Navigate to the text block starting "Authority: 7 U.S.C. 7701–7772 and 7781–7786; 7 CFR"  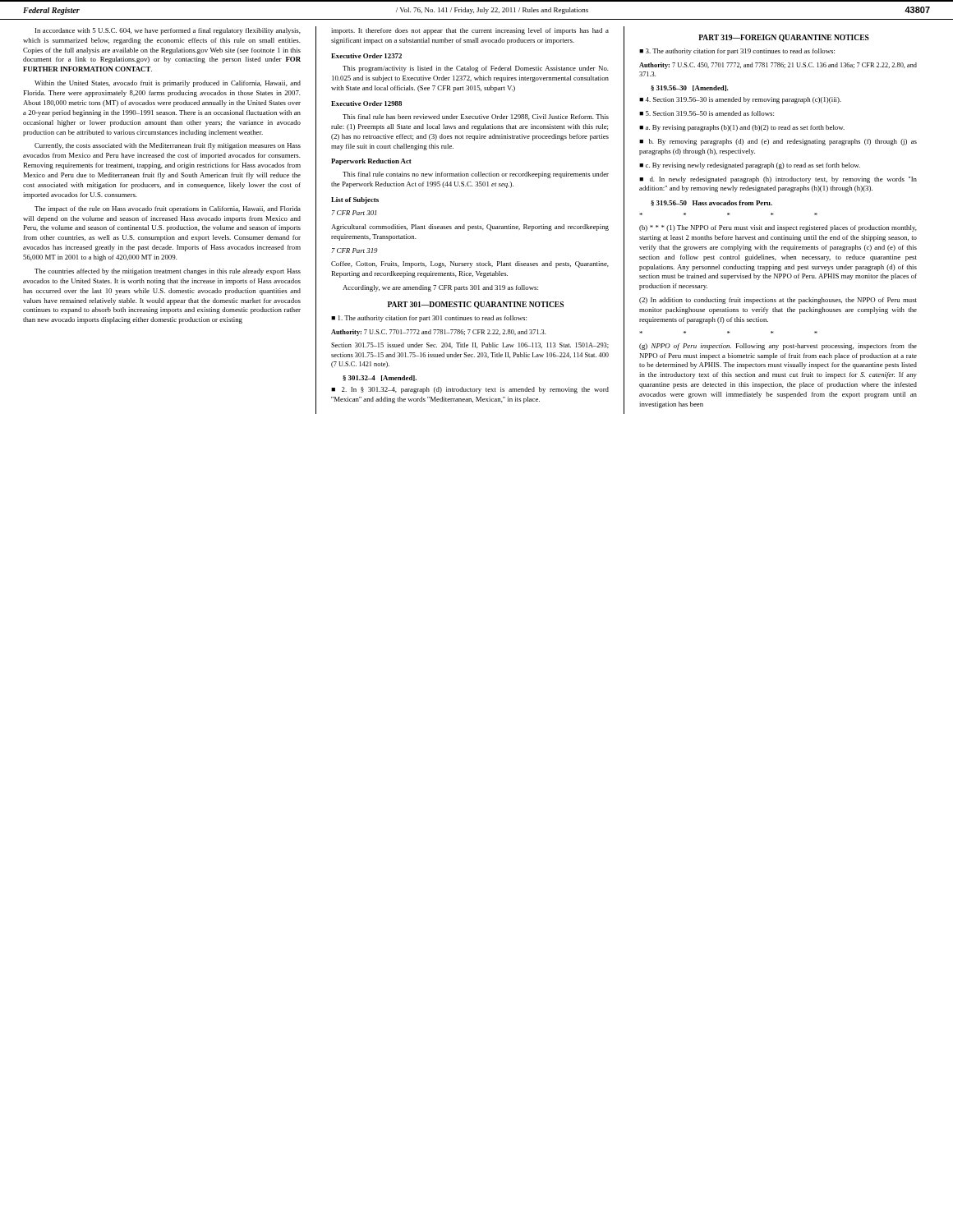click(470, 333)
